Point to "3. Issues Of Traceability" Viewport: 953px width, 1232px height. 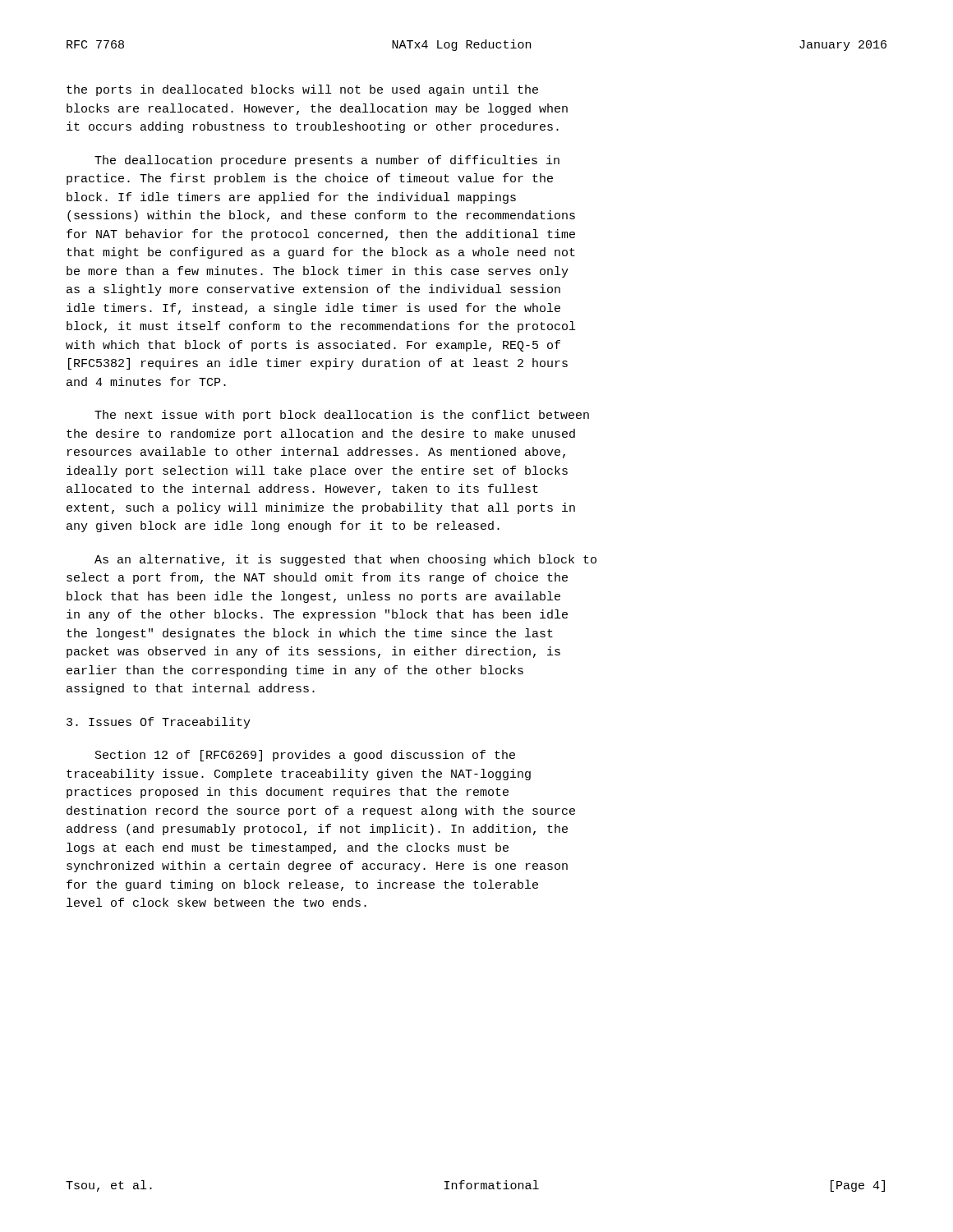point(158,723)
